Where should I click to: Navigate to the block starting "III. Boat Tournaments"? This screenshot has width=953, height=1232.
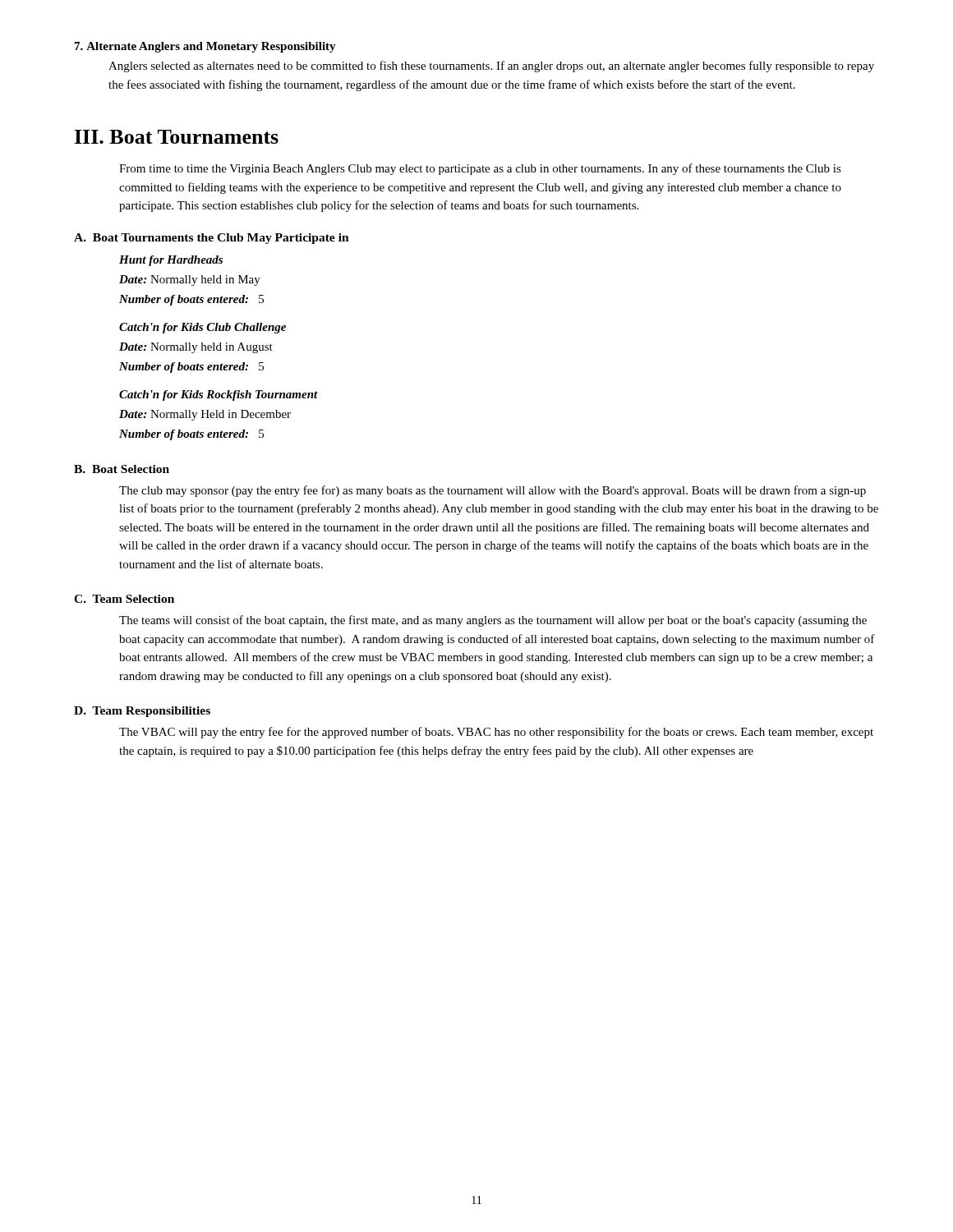point(176,137)
